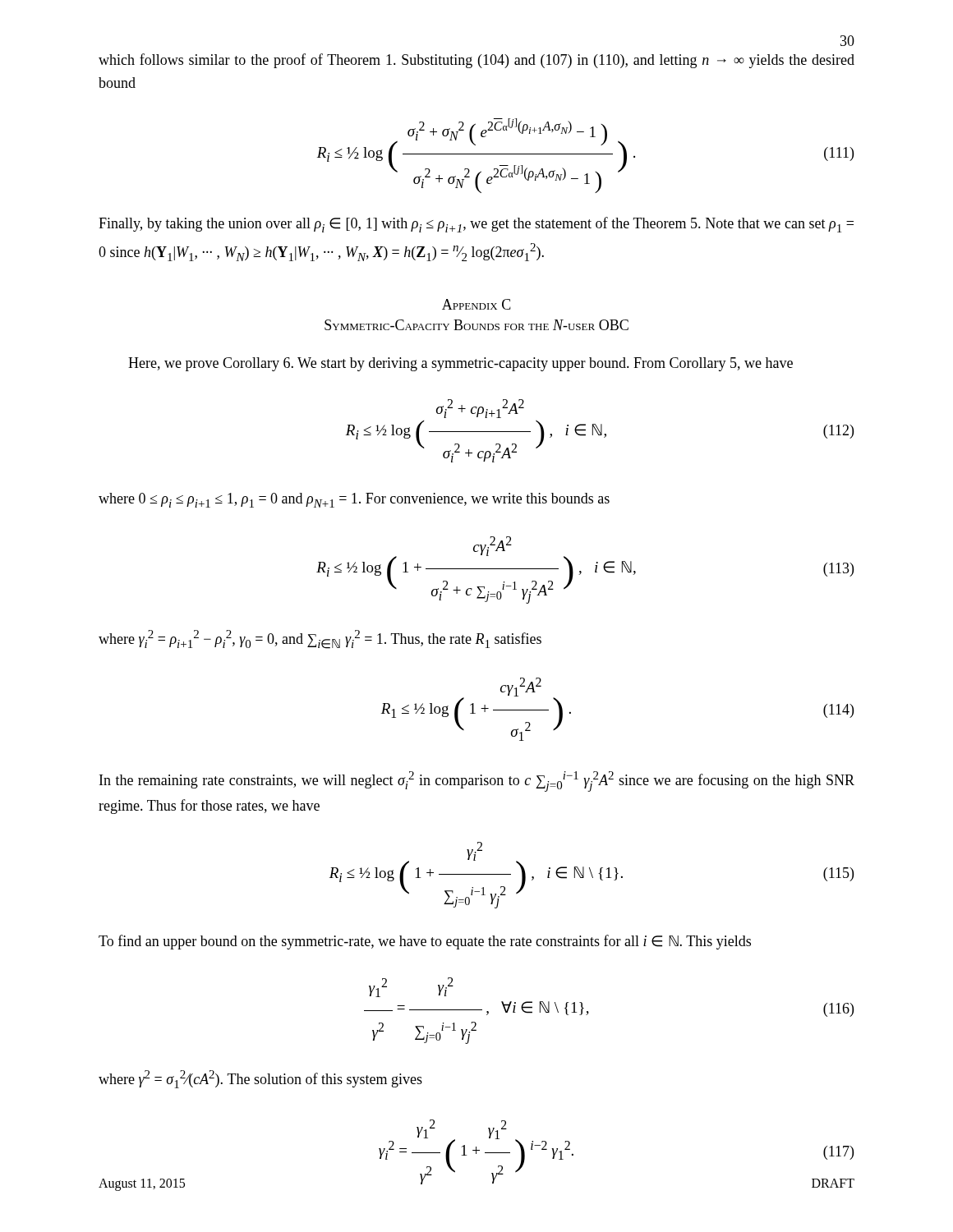Where is the passage that starts "In the remaining rate constraints, we will"?
The image size is (953, 1232).
(x=476, y=791)
